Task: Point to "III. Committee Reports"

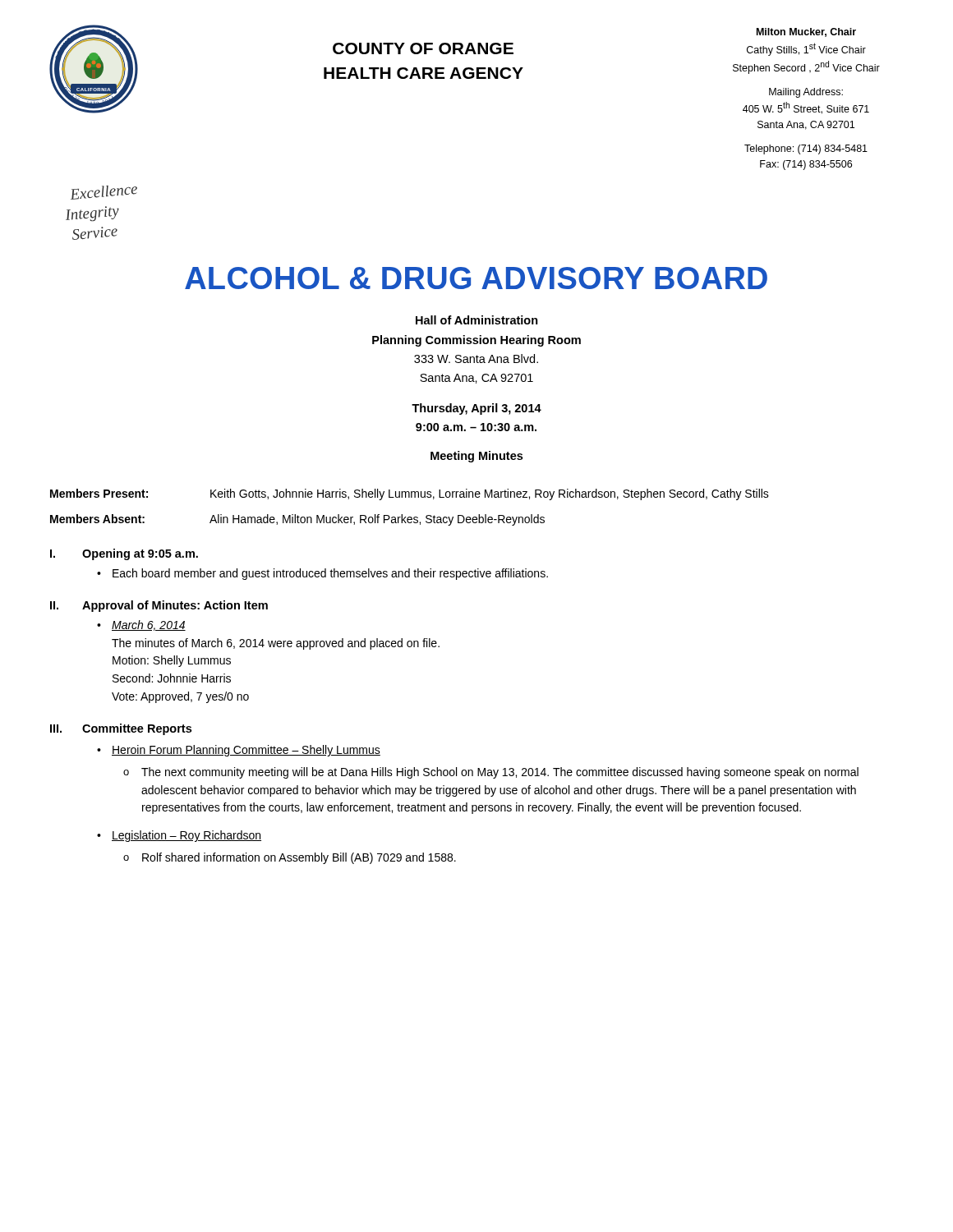Action: (x=121, y=729)
